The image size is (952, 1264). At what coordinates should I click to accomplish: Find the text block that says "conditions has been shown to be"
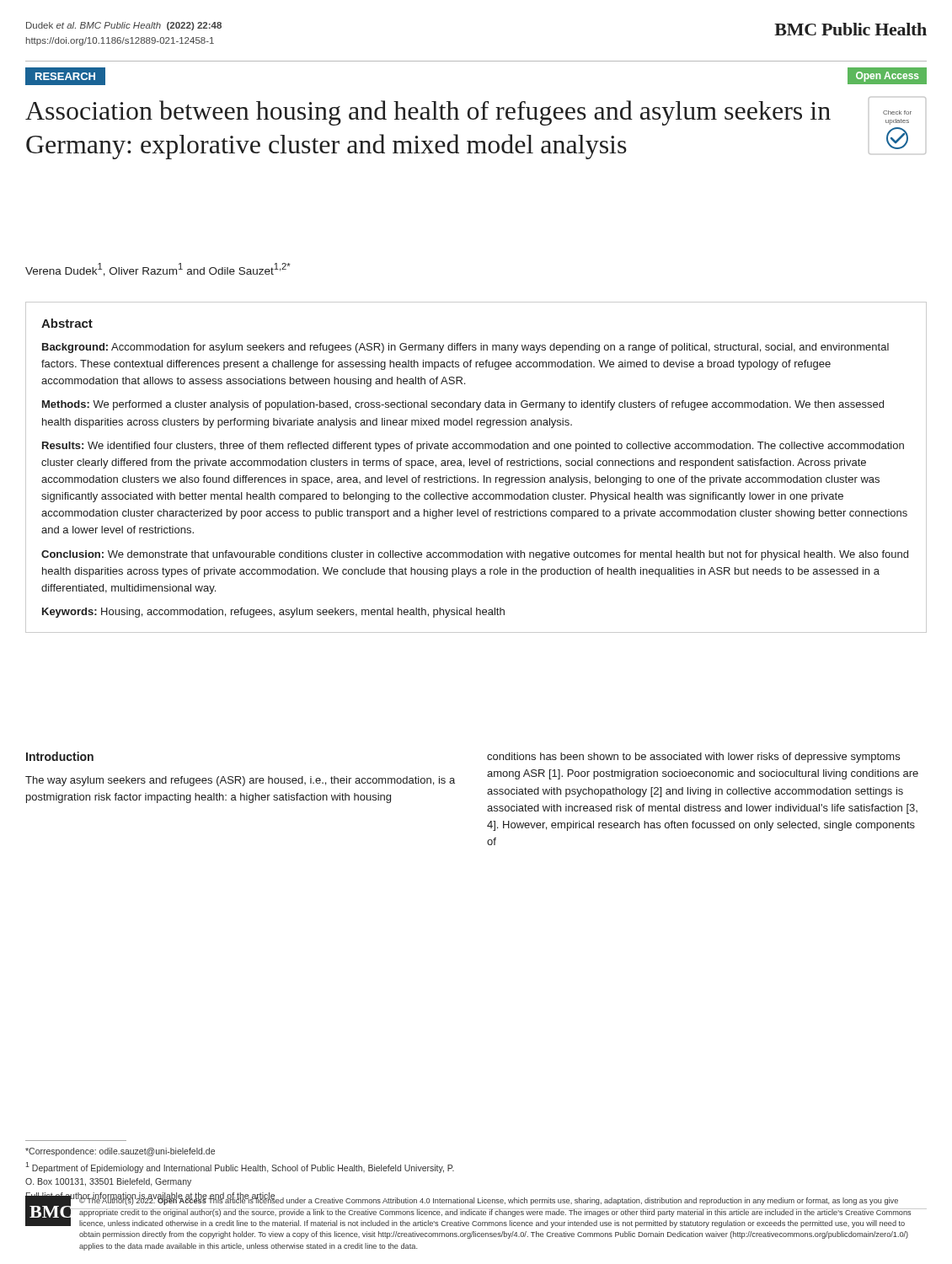click(x=703, y=799)
